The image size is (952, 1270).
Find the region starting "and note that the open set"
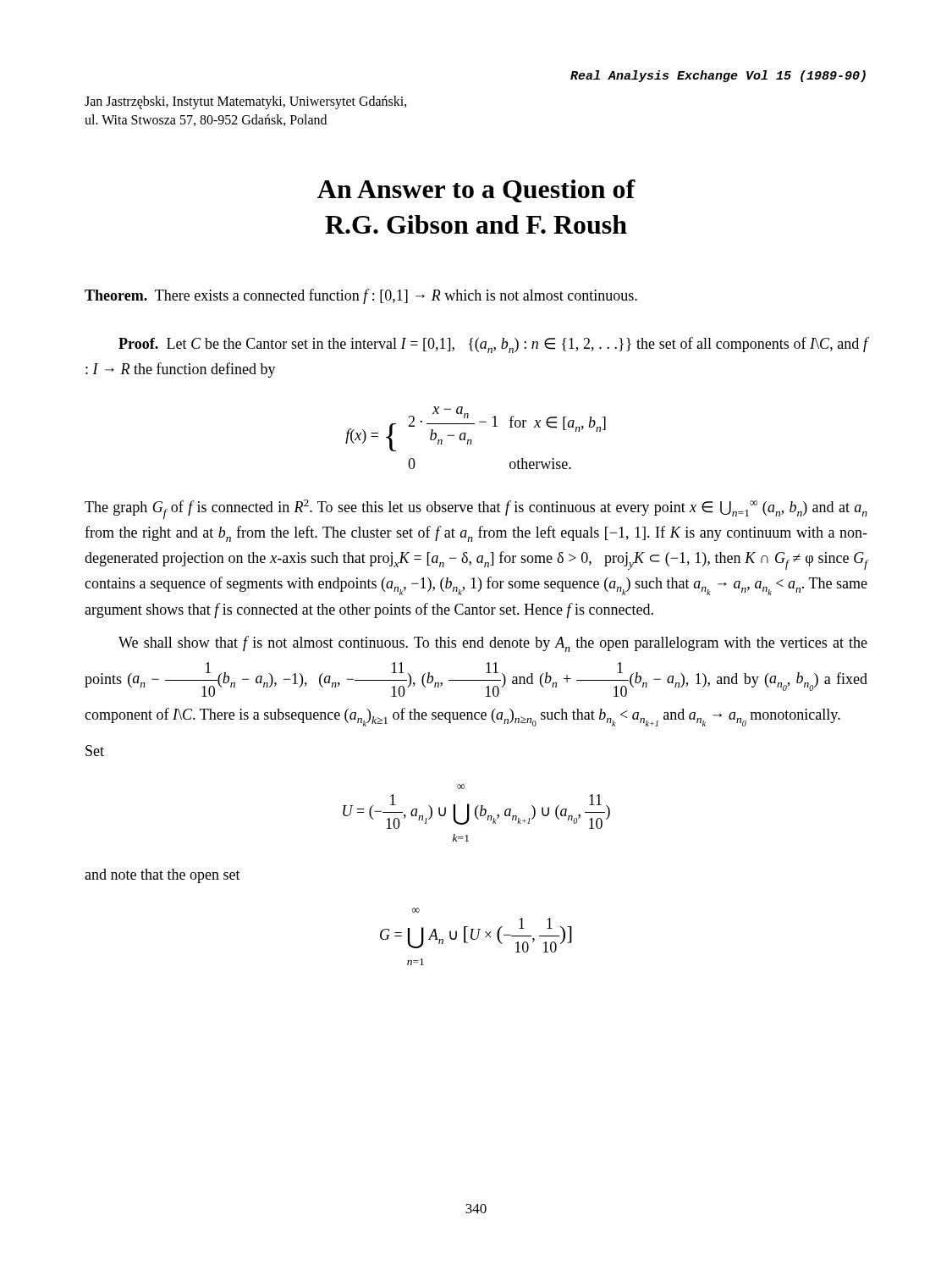click(162, 876)
